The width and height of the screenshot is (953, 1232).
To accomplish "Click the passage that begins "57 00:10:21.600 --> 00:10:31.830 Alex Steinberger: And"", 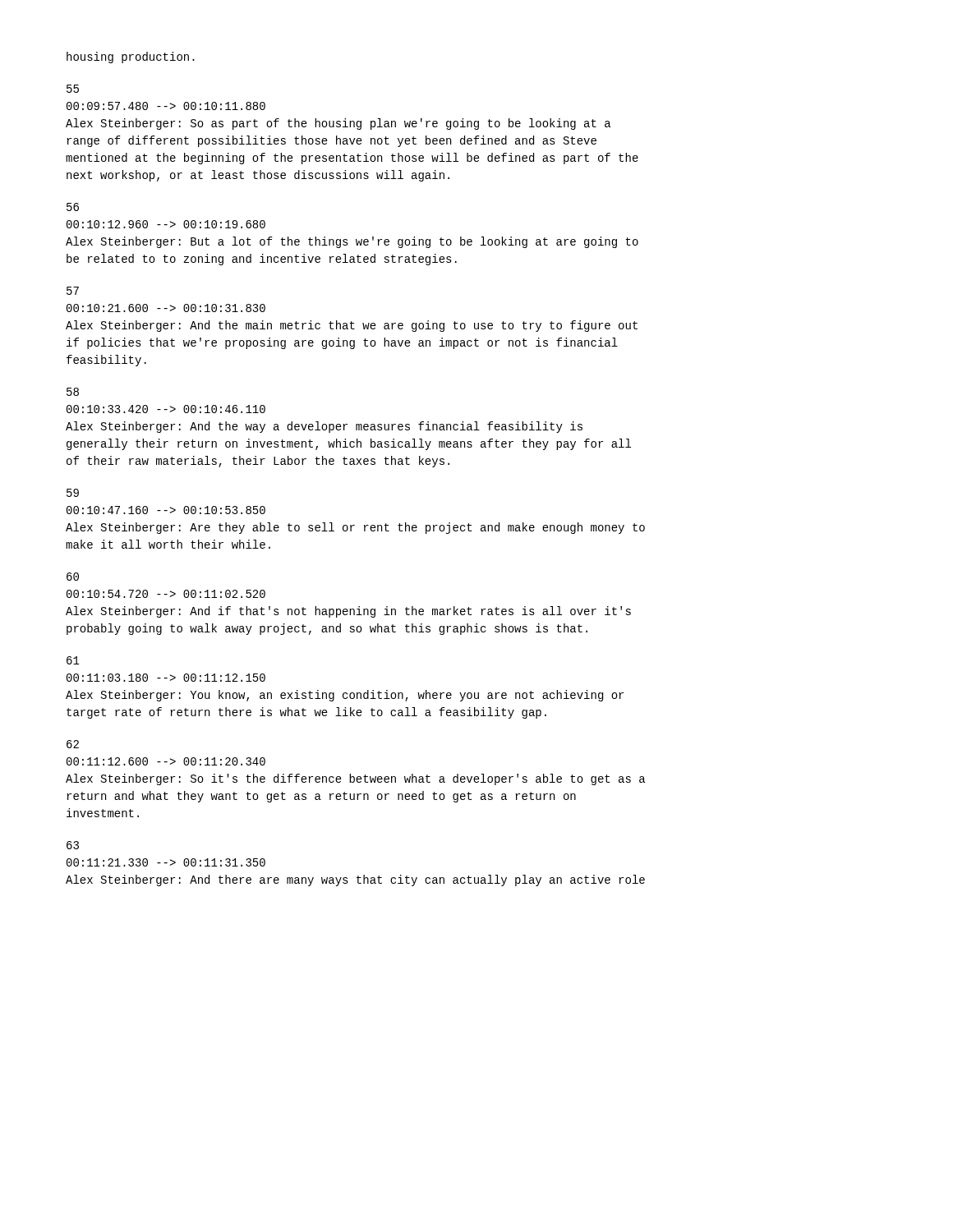I will point(352,326).
